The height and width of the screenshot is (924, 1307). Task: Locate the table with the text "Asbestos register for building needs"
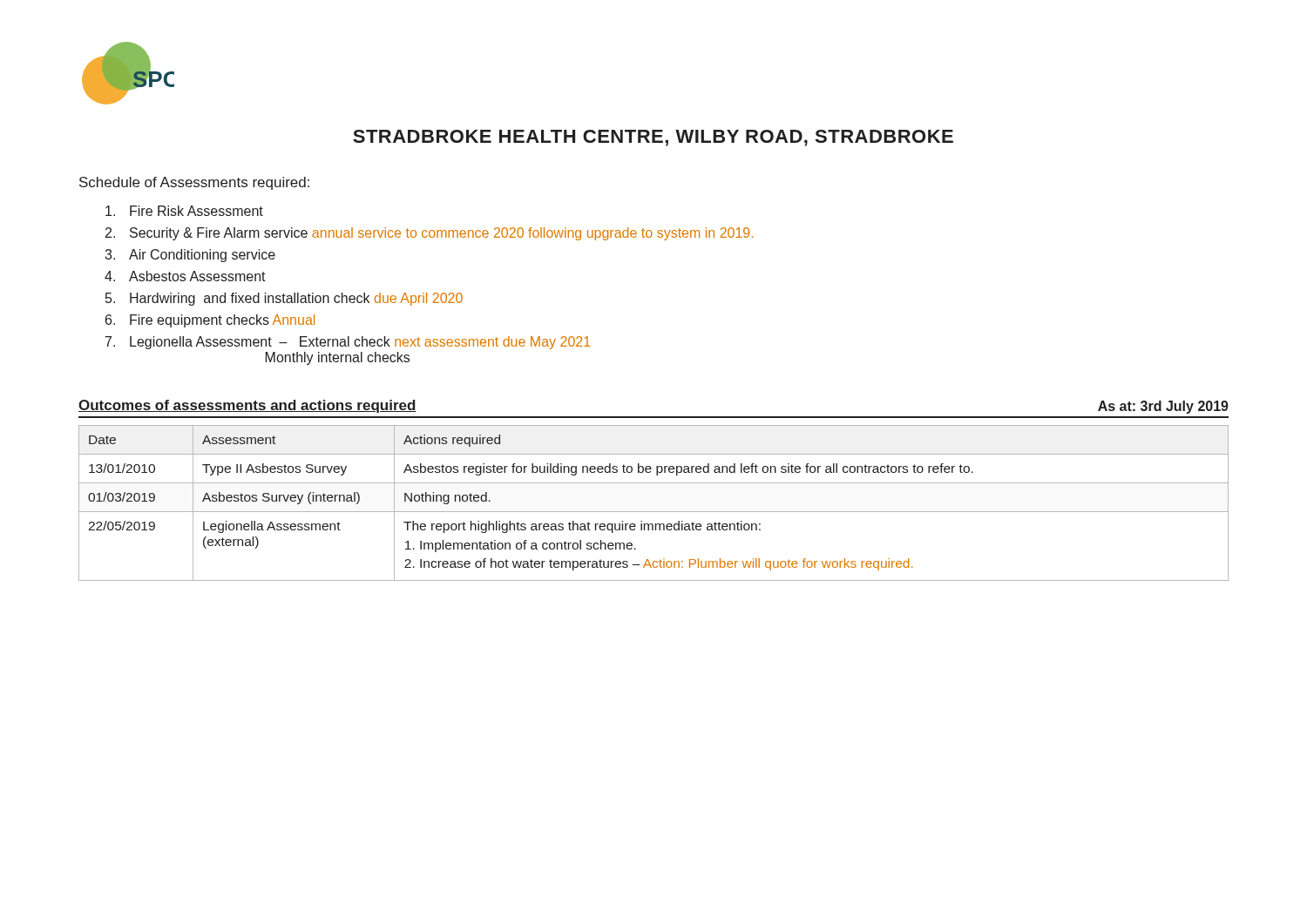point(654,503)
